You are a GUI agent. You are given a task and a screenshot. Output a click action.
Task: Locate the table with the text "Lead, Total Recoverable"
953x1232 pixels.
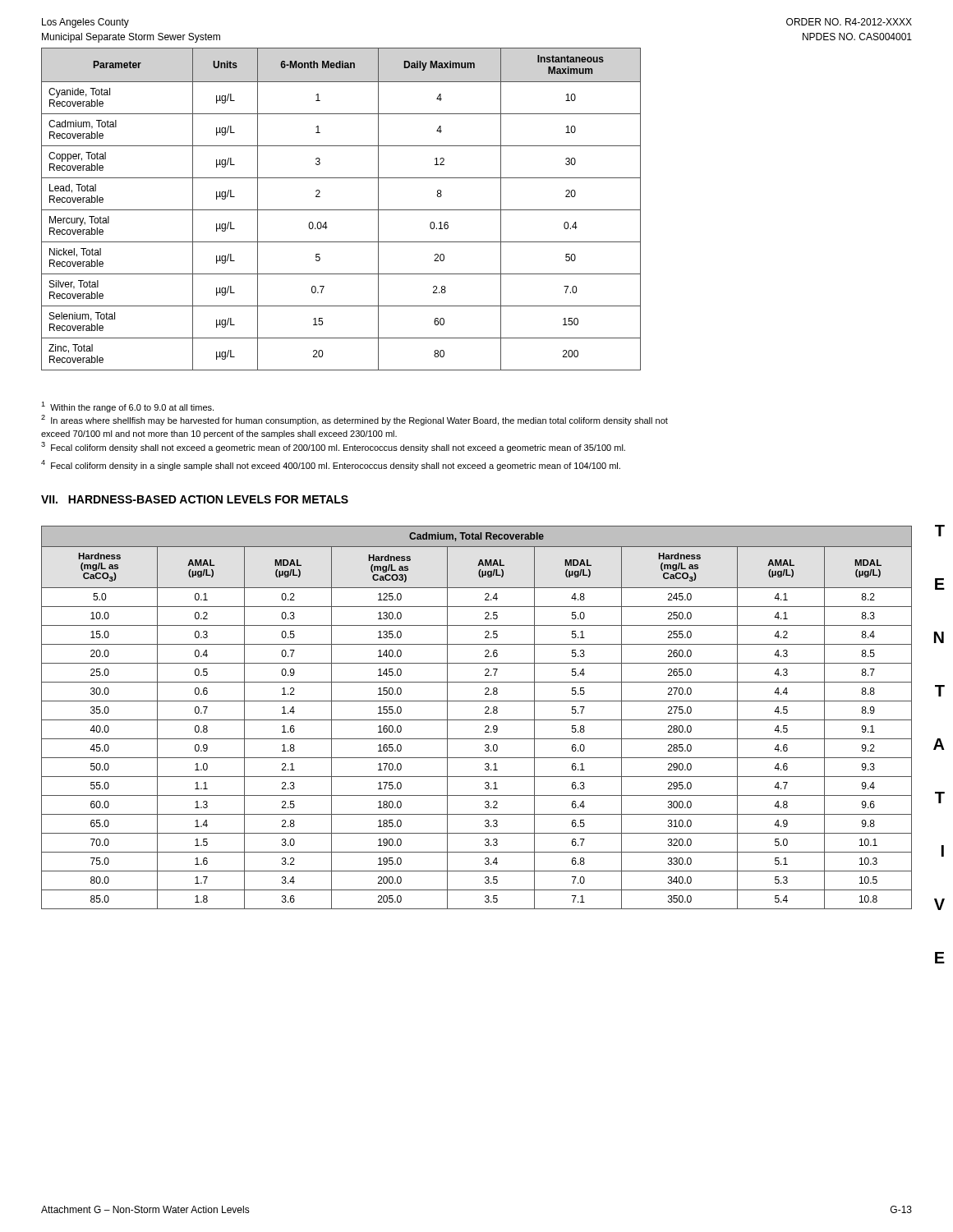tap(341, 209)
